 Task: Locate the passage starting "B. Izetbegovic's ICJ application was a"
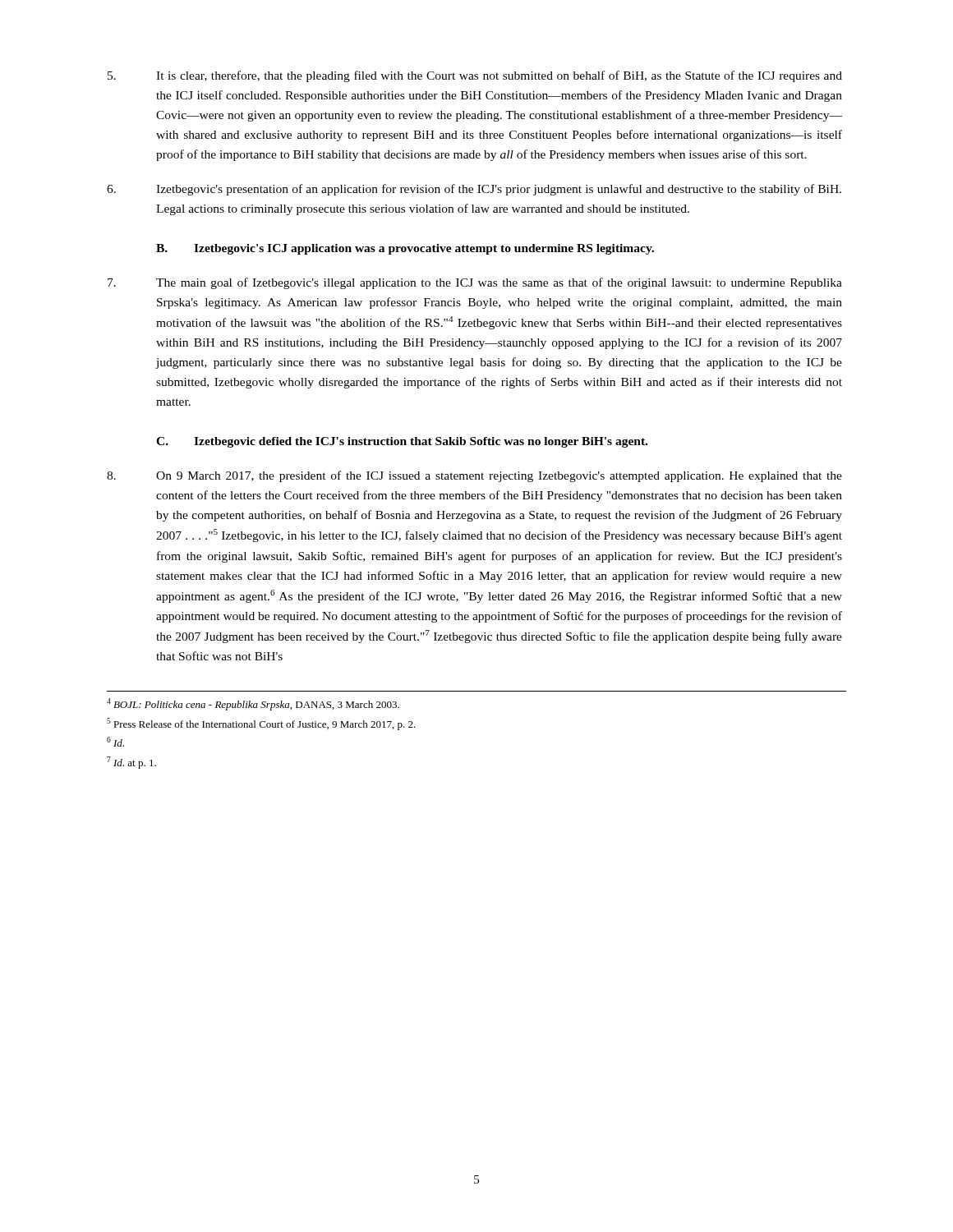[476, 248]
